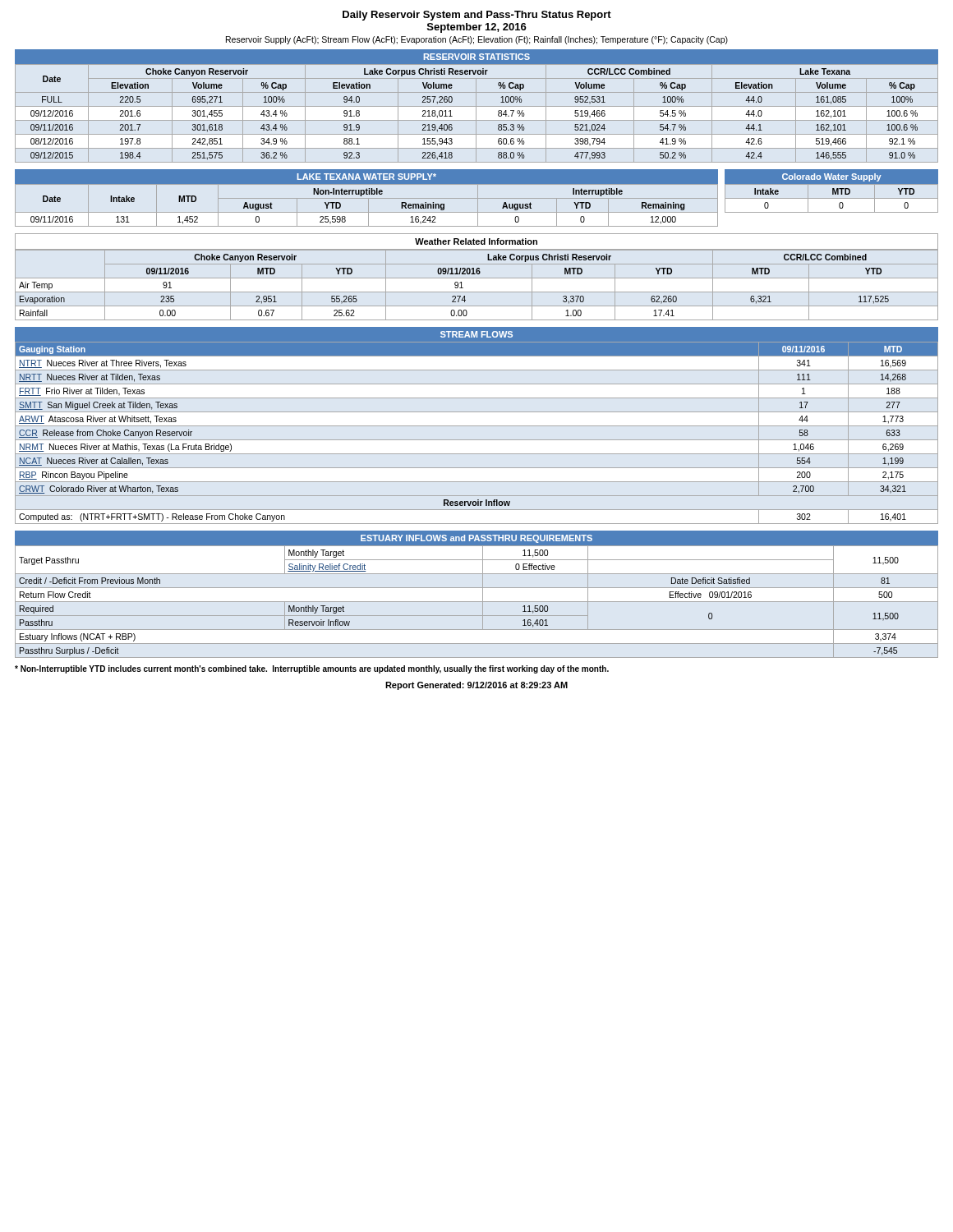Locate the text "STREAM FLOWS"

pos(476,334)
